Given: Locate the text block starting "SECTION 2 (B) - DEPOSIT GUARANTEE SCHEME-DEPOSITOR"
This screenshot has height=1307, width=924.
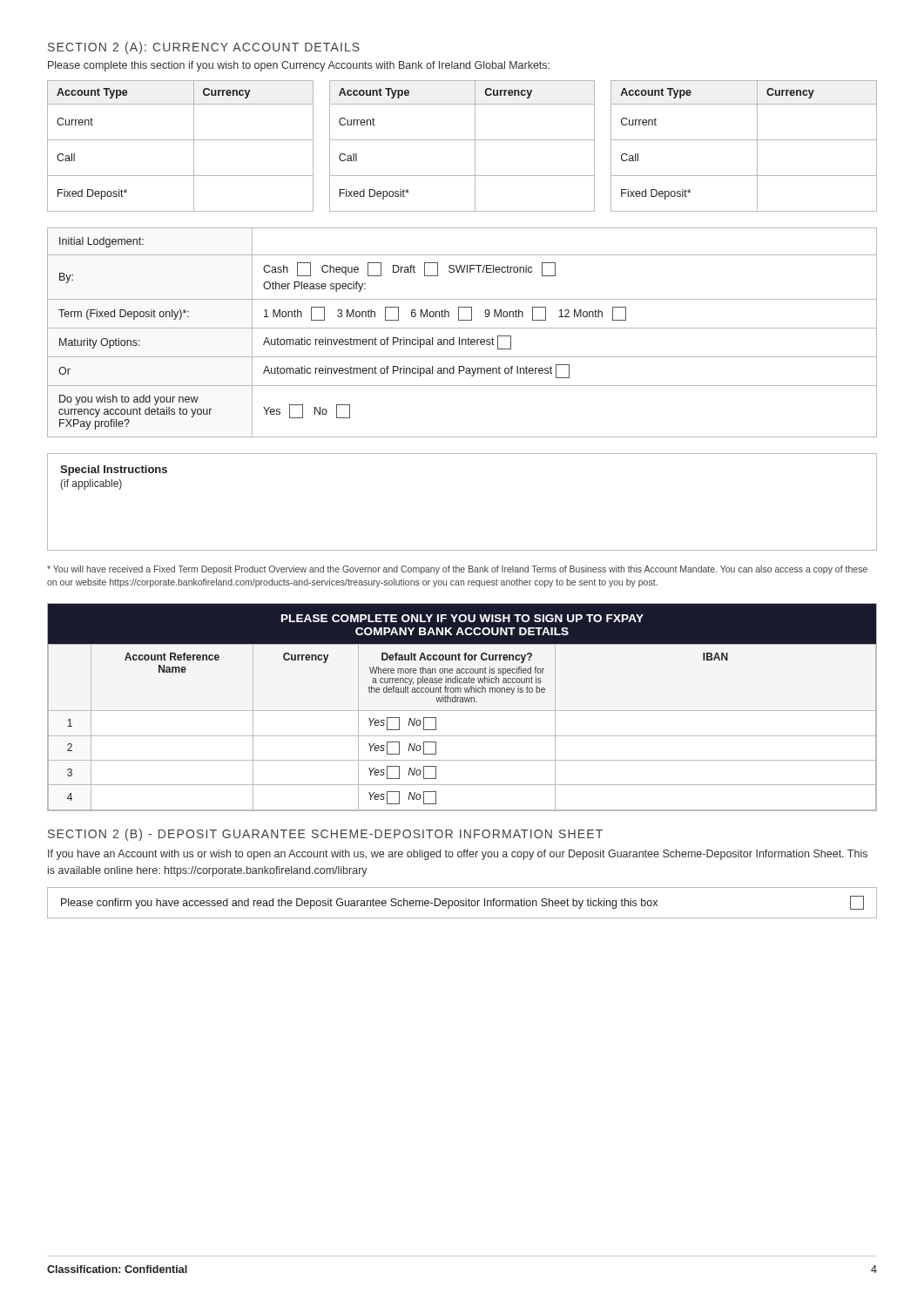Looking at the screenshot, I should 325,834.
